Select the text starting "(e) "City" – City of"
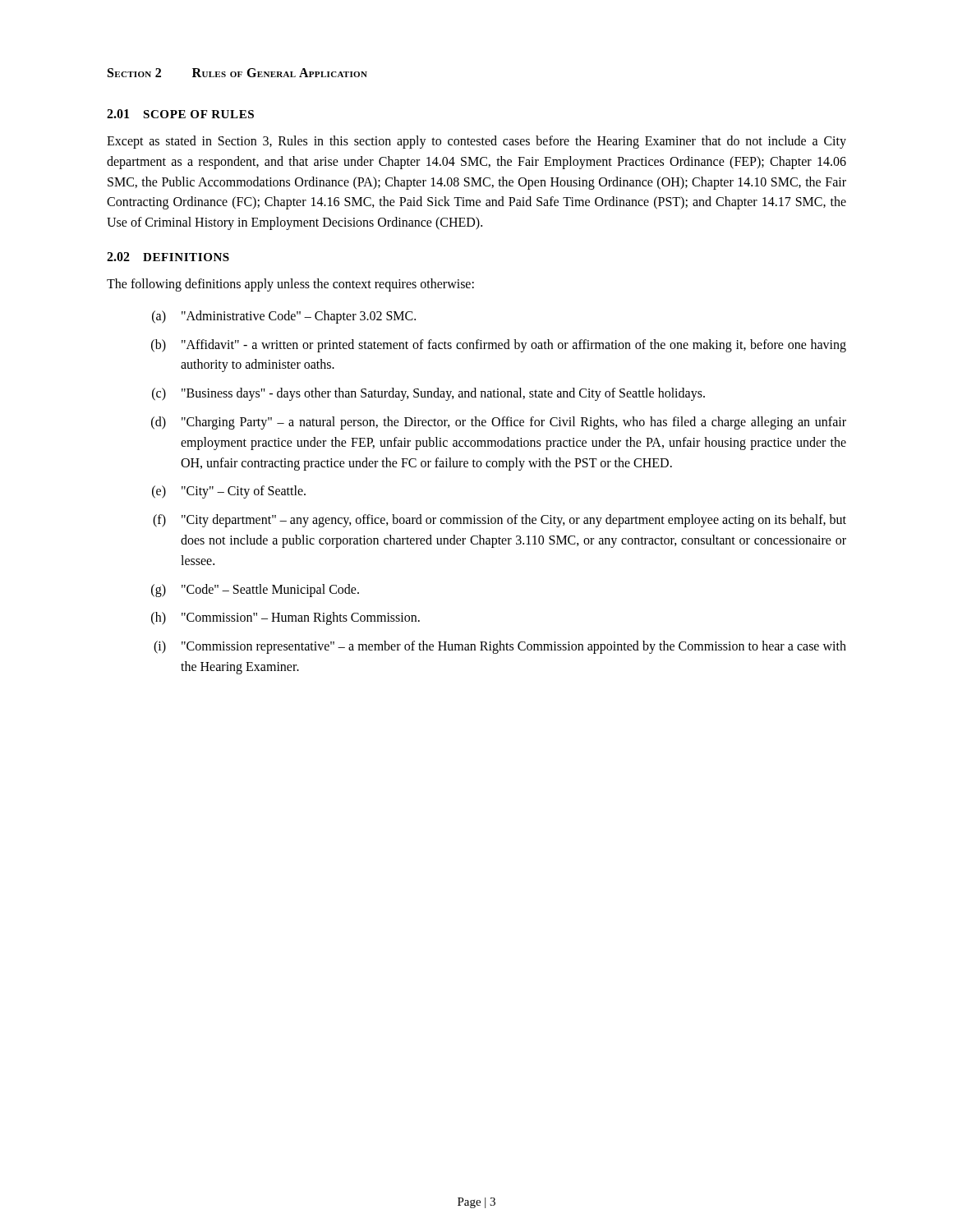Viewport: 953px width, 1232px height. pos(229,492)
